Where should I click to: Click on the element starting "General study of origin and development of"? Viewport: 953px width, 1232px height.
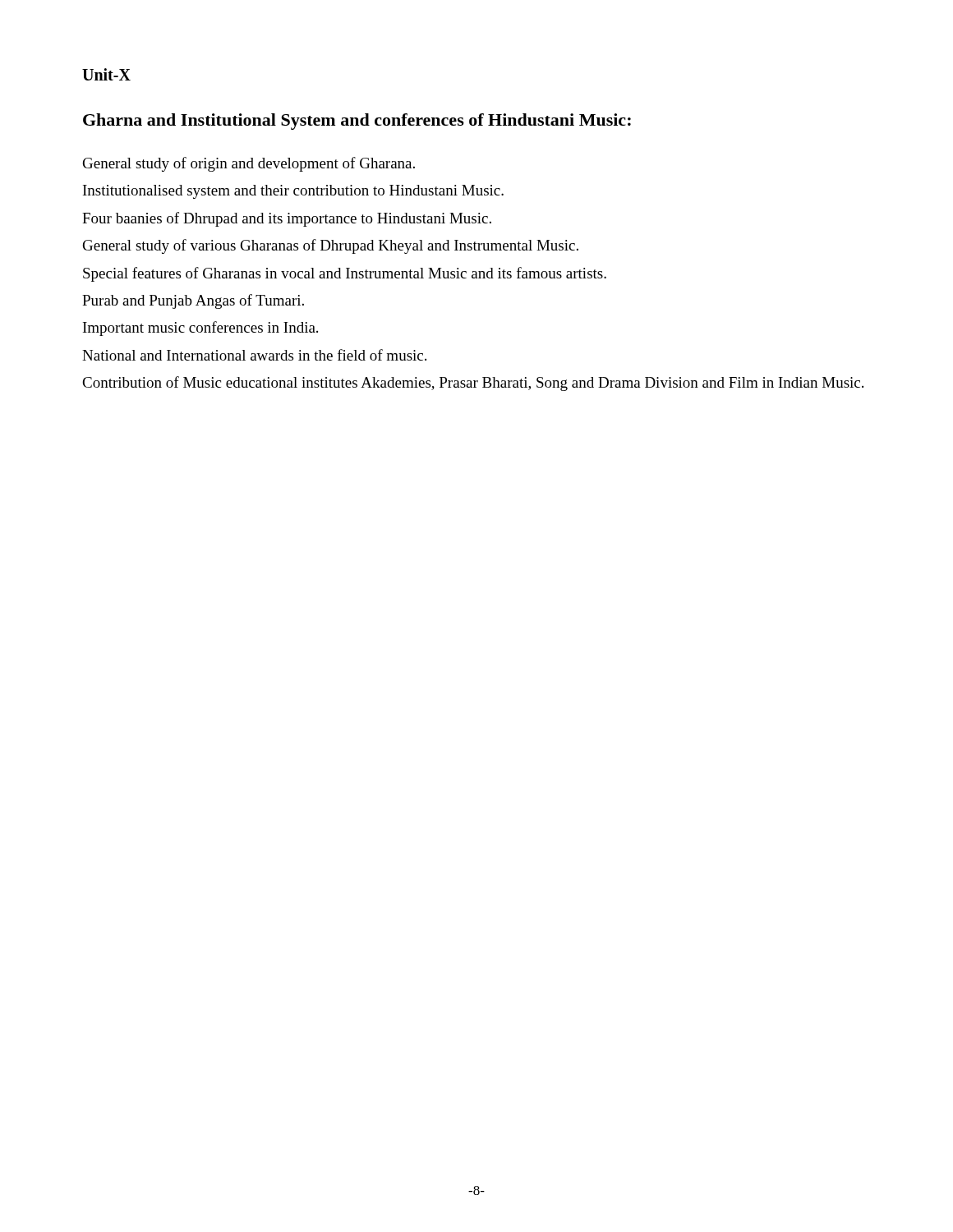249,163
